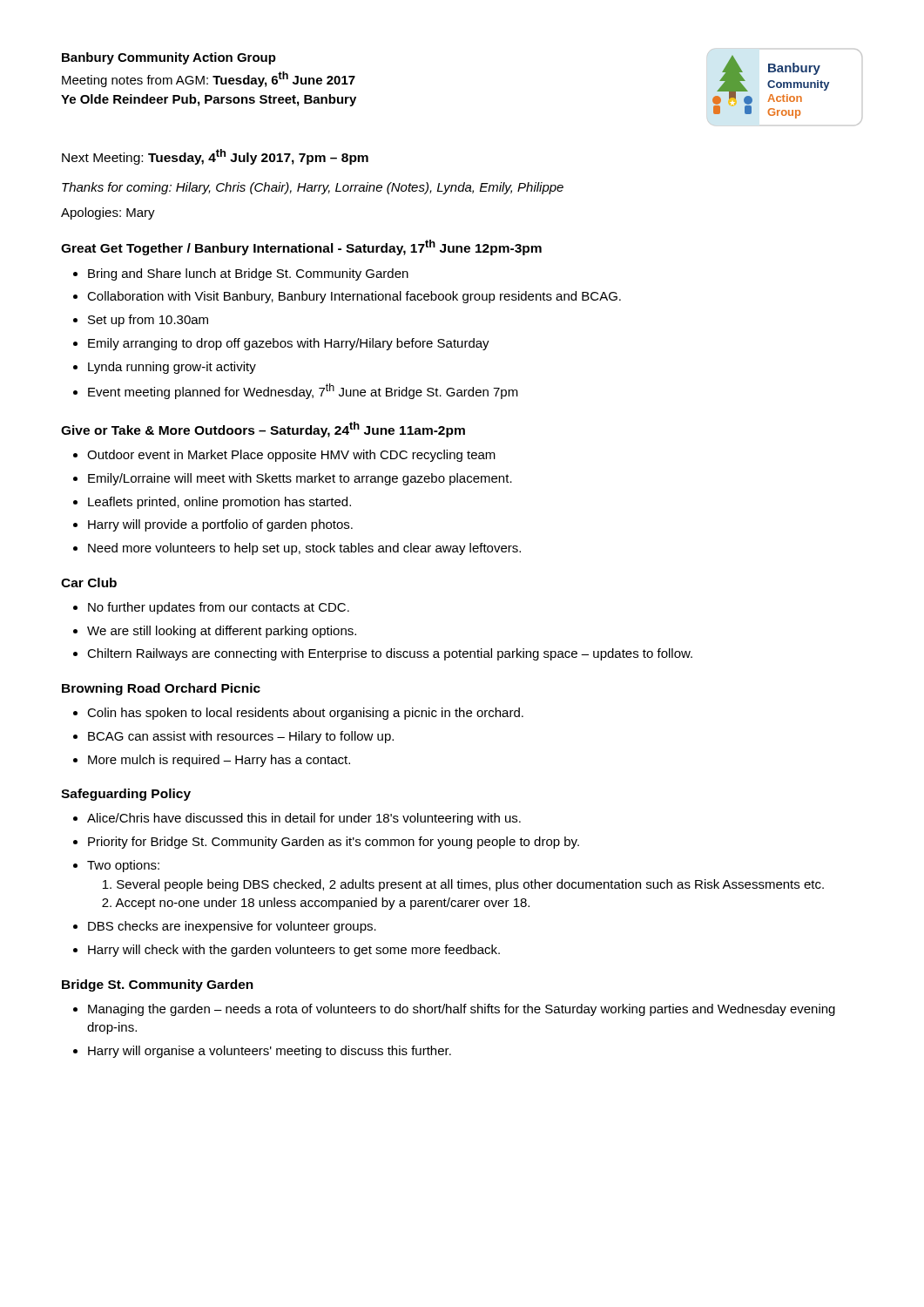Screen dimensions: 1307x924
Task: Select the list item containing "Harry will provide a portfolio of"
Action: click(220, 524)
